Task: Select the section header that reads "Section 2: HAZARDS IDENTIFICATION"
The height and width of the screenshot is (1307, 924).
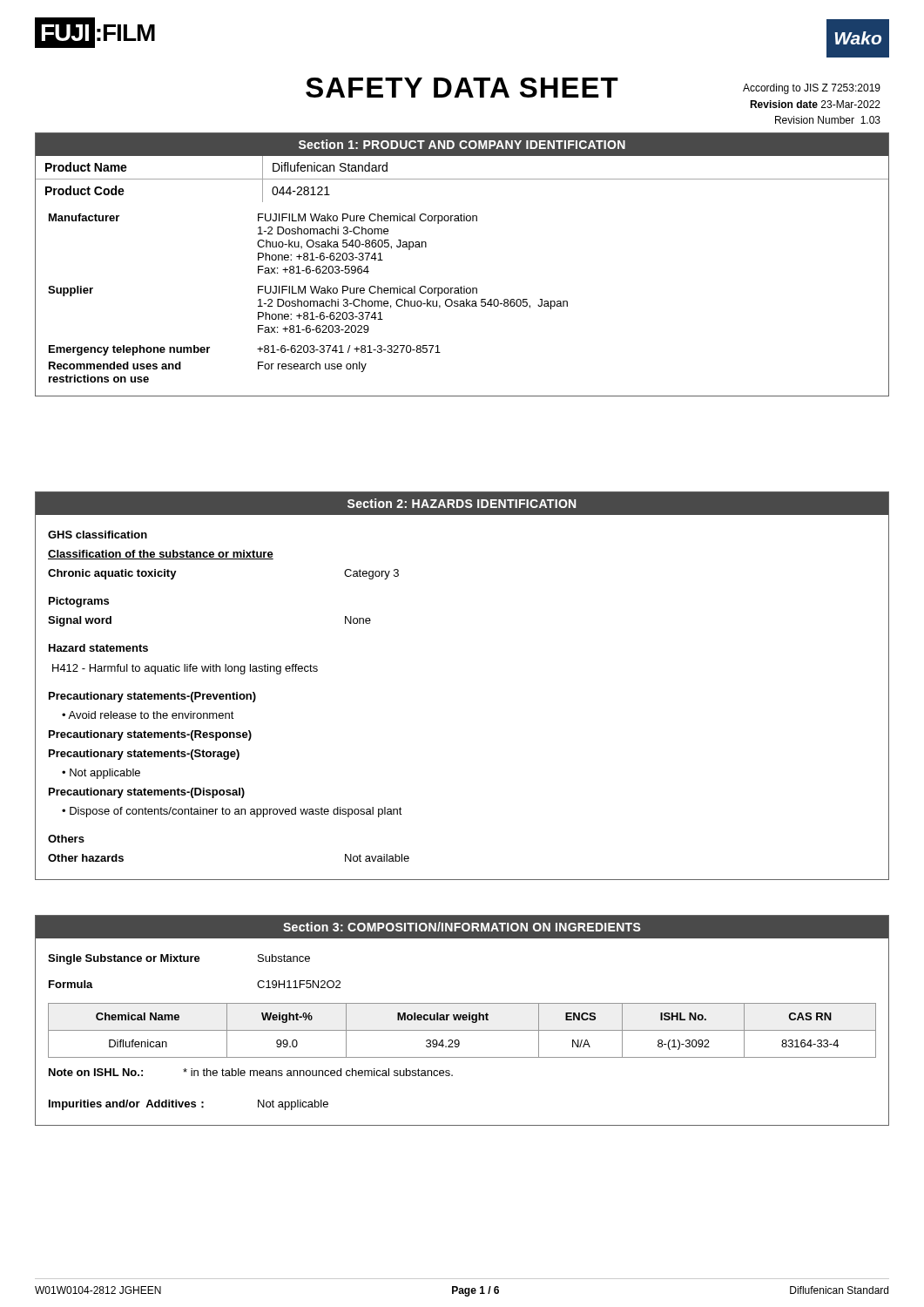Action: (462, 504)
